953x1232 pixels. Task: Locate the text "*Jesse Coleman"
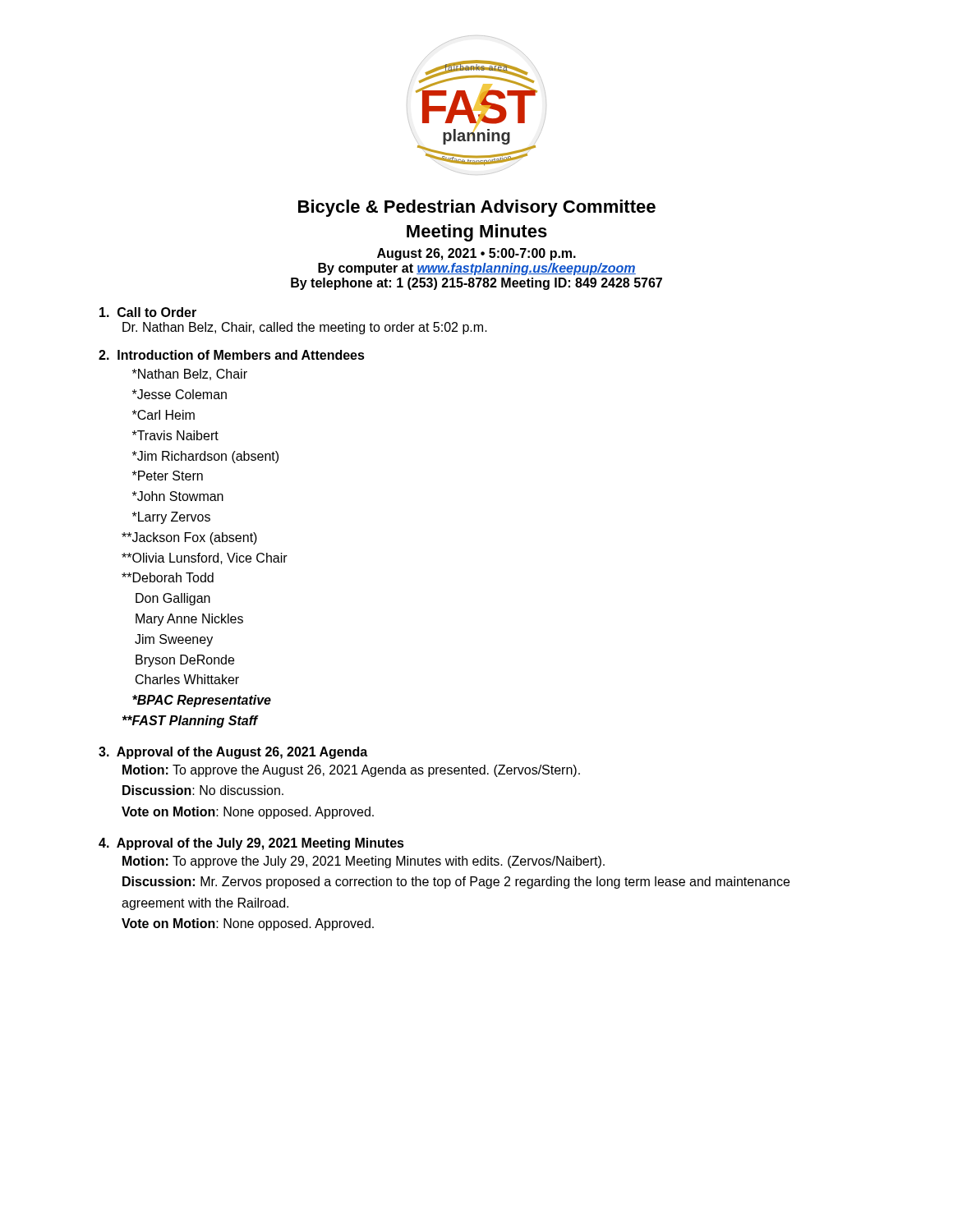tap(178, 395)
